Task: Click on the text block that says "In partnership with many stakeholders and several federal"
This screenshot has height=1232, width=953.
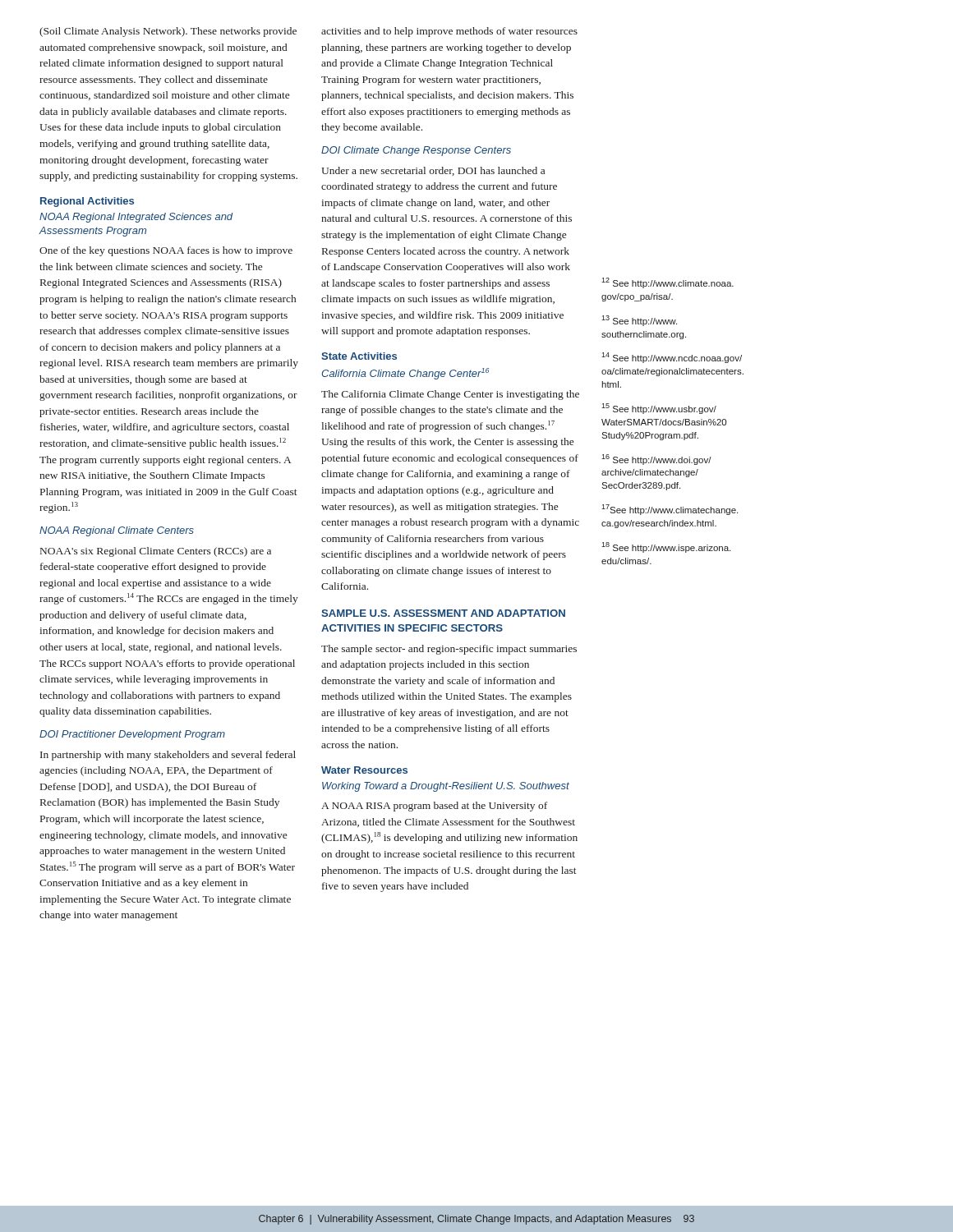Action: (168, 834)
